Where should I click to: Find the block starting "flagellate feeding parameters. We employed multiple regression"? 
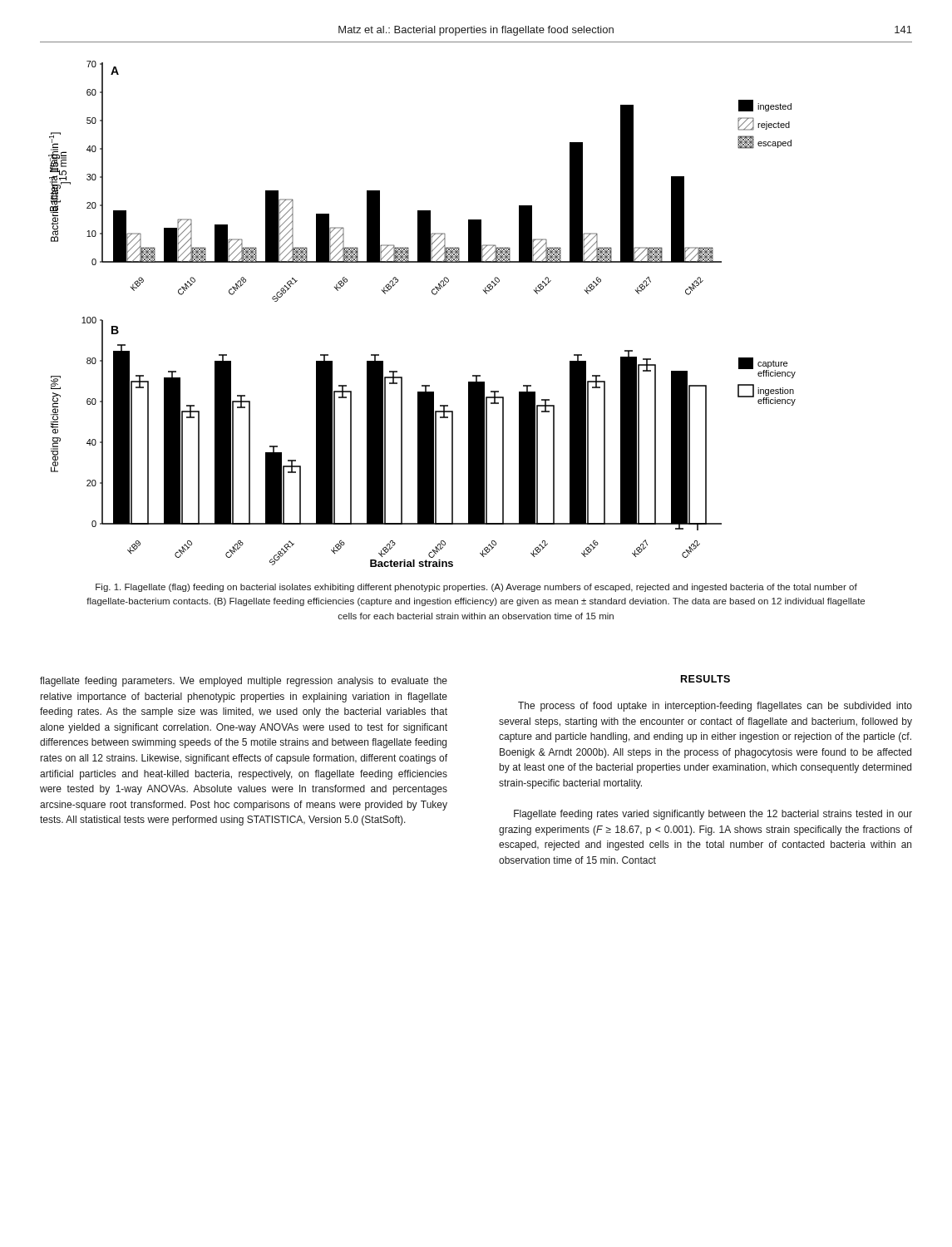click(x=244, y=750)
